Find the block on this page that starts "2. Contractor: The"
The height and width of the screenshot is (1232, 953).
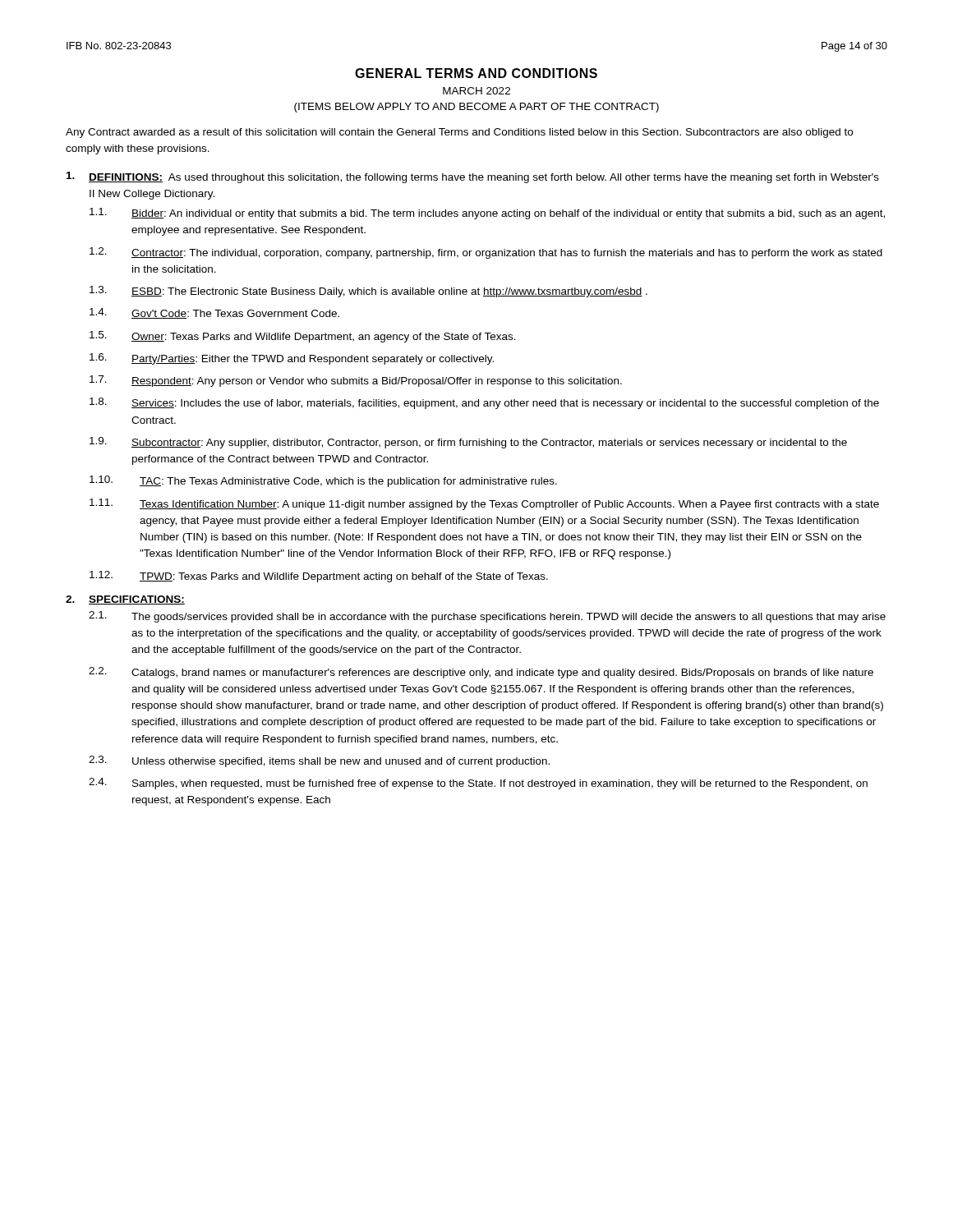(x=488, y=261)
